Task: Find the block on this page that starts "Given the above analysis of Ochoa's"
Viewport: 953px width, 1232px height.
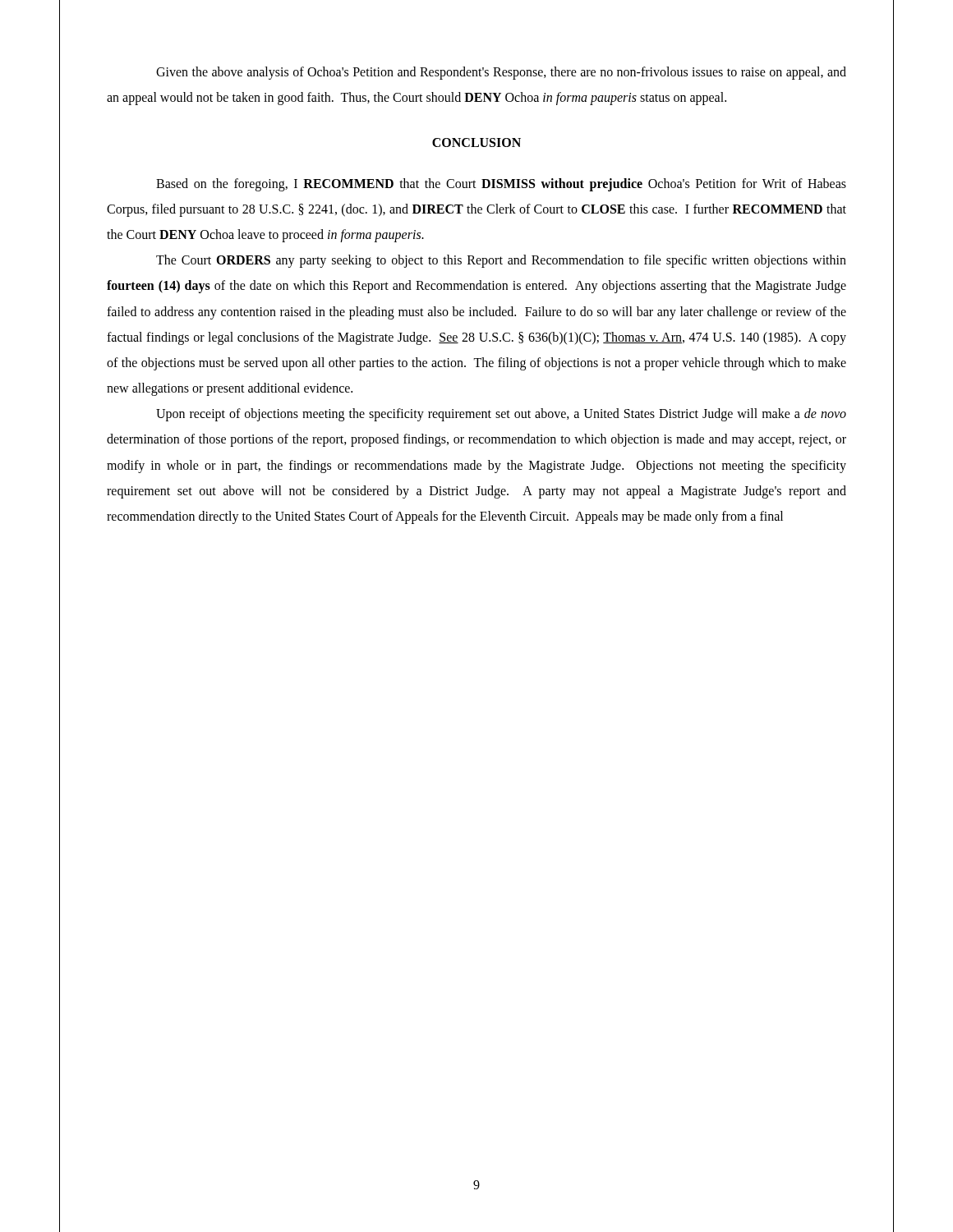Action: tap(476, 85)
